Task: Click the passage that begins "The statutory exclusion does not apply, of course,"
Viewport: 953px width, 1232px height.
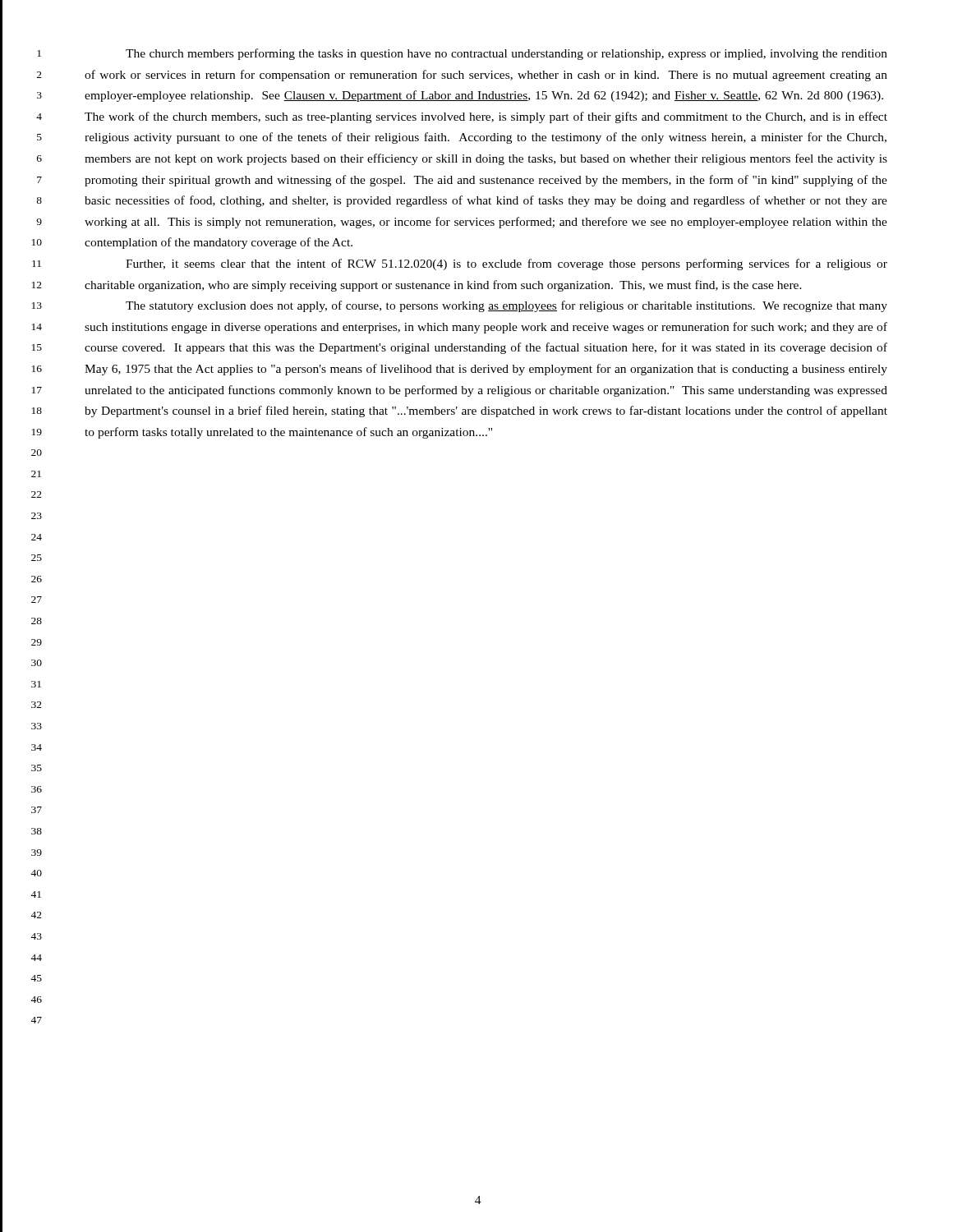Action: pos(486,368)
